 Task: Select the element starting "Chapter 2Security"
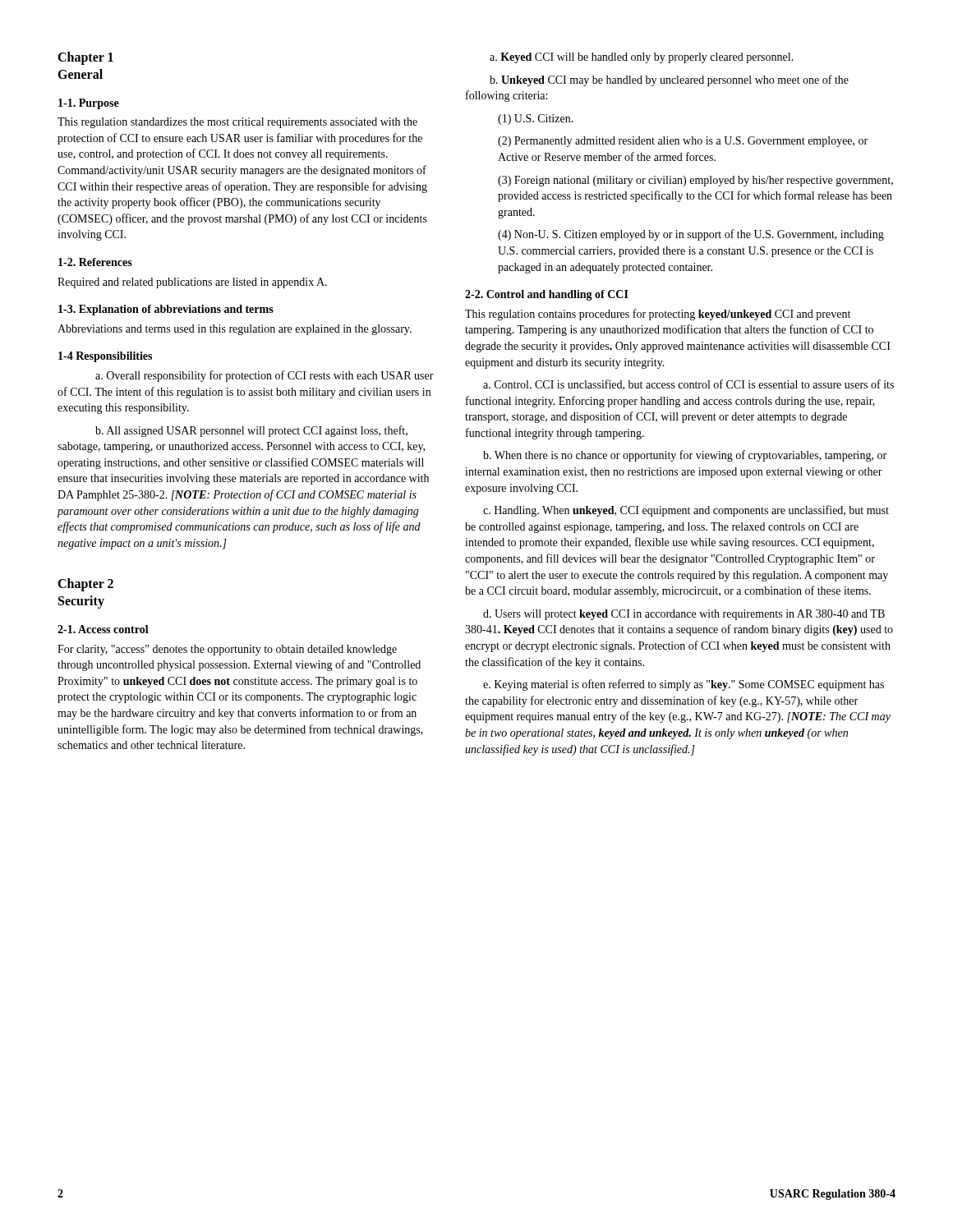point(86,592)
